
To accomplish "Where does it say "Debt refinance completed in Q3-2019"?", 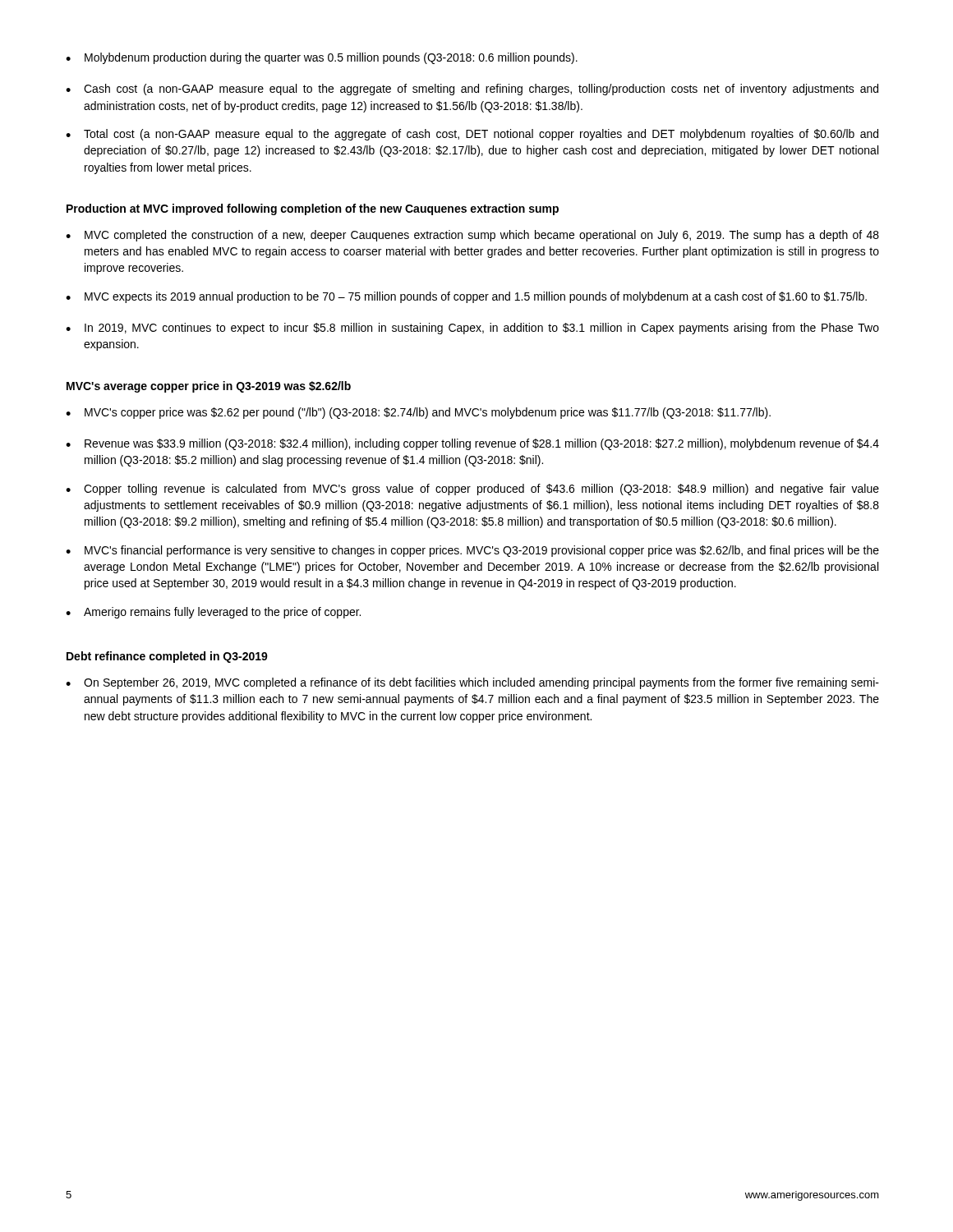I will point(167,656).
